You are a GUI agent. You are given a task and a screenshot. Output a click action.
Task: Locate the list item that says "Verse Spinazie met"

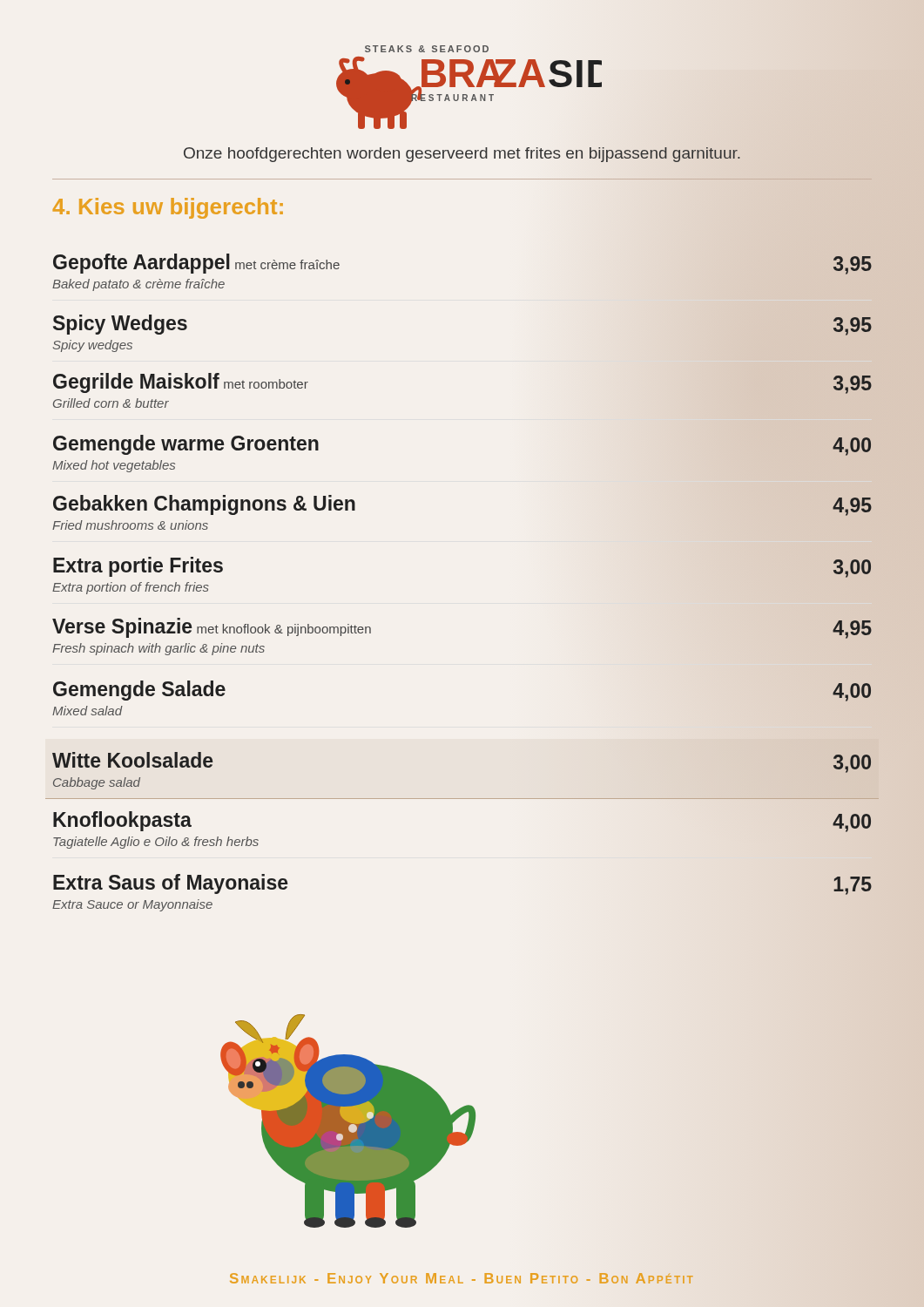point(216,628)
